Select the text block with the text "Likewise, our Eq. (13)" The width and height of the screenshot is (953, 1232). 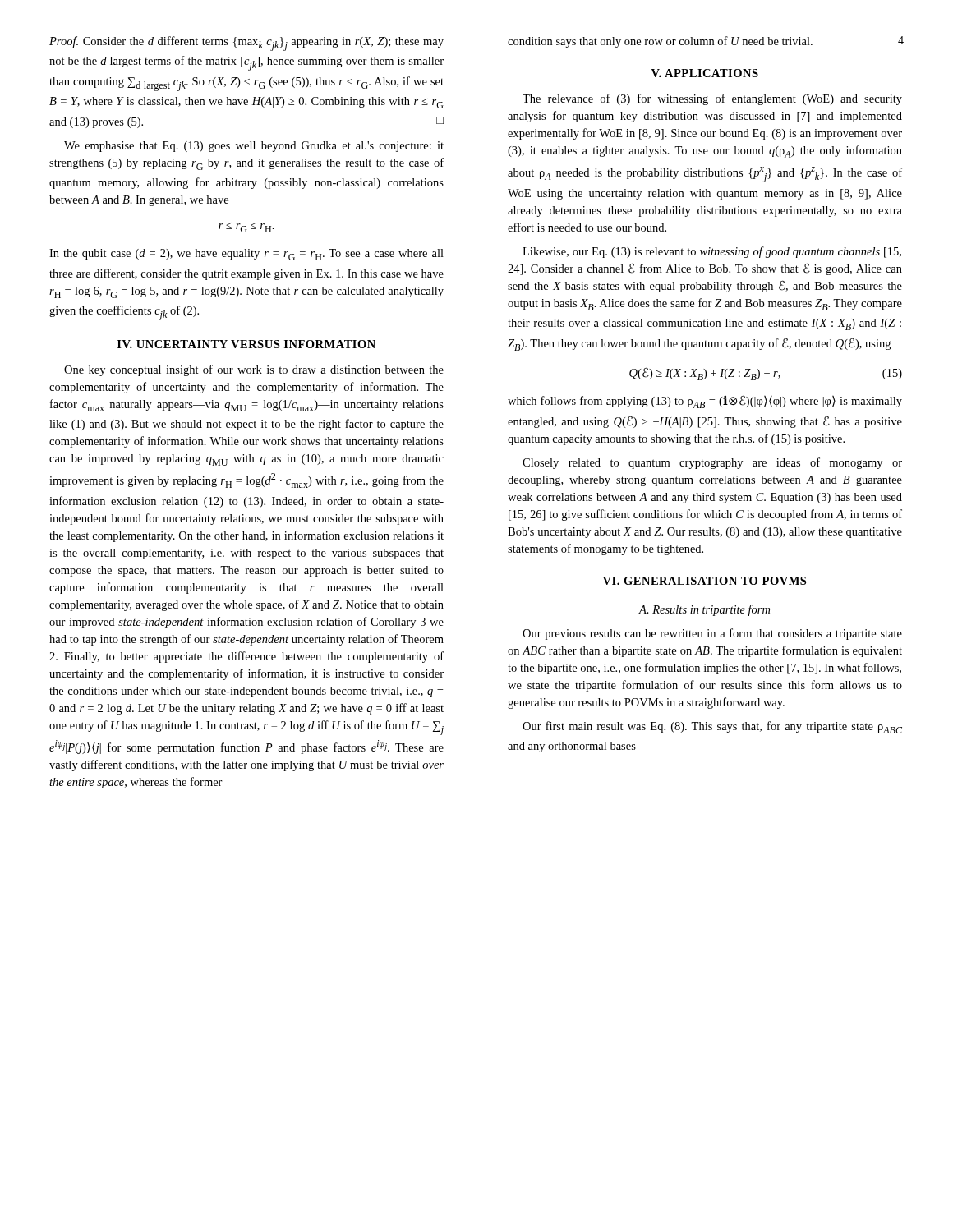coord(705,299)
